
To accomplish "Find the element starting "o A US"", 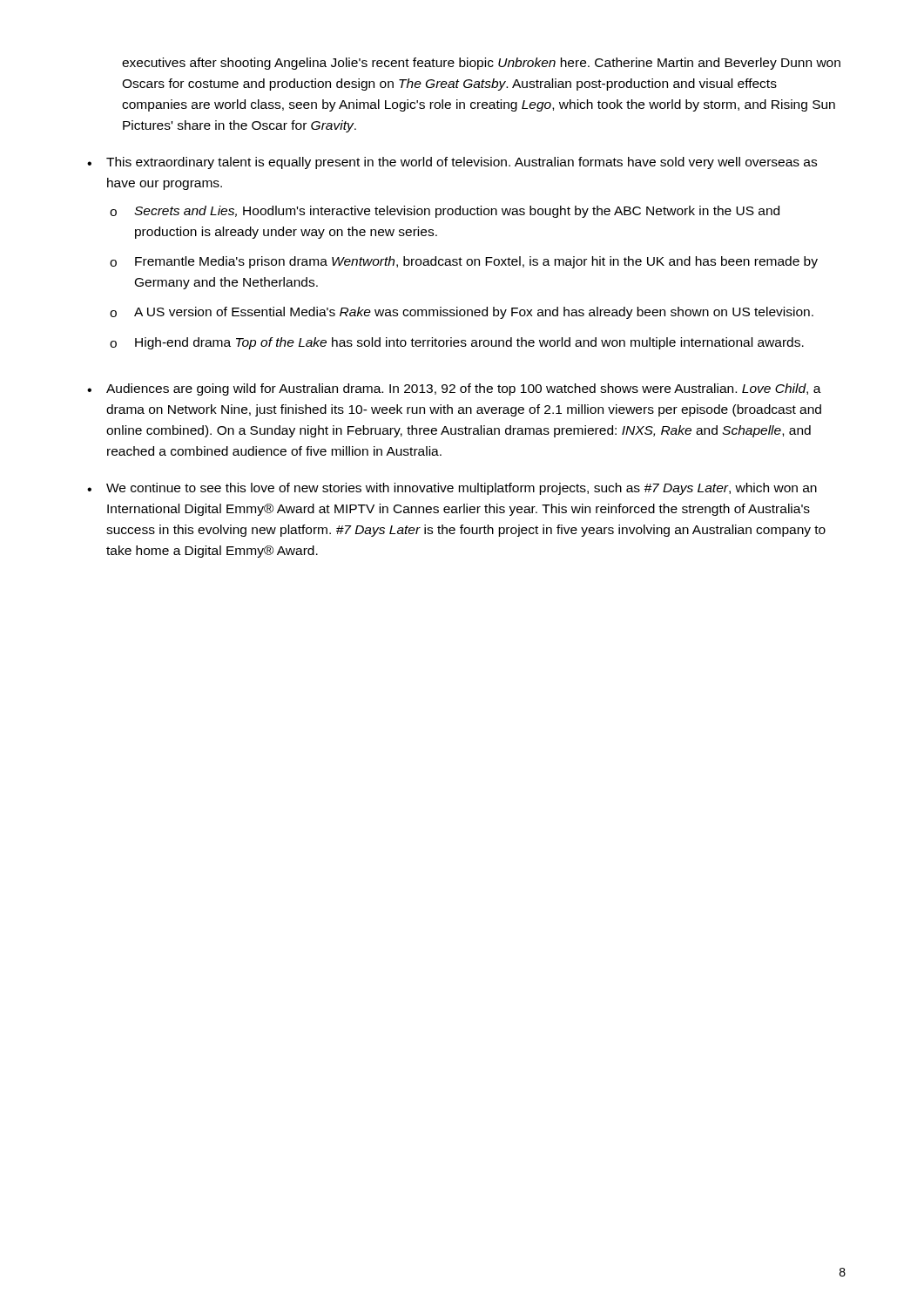I will 476,313.
